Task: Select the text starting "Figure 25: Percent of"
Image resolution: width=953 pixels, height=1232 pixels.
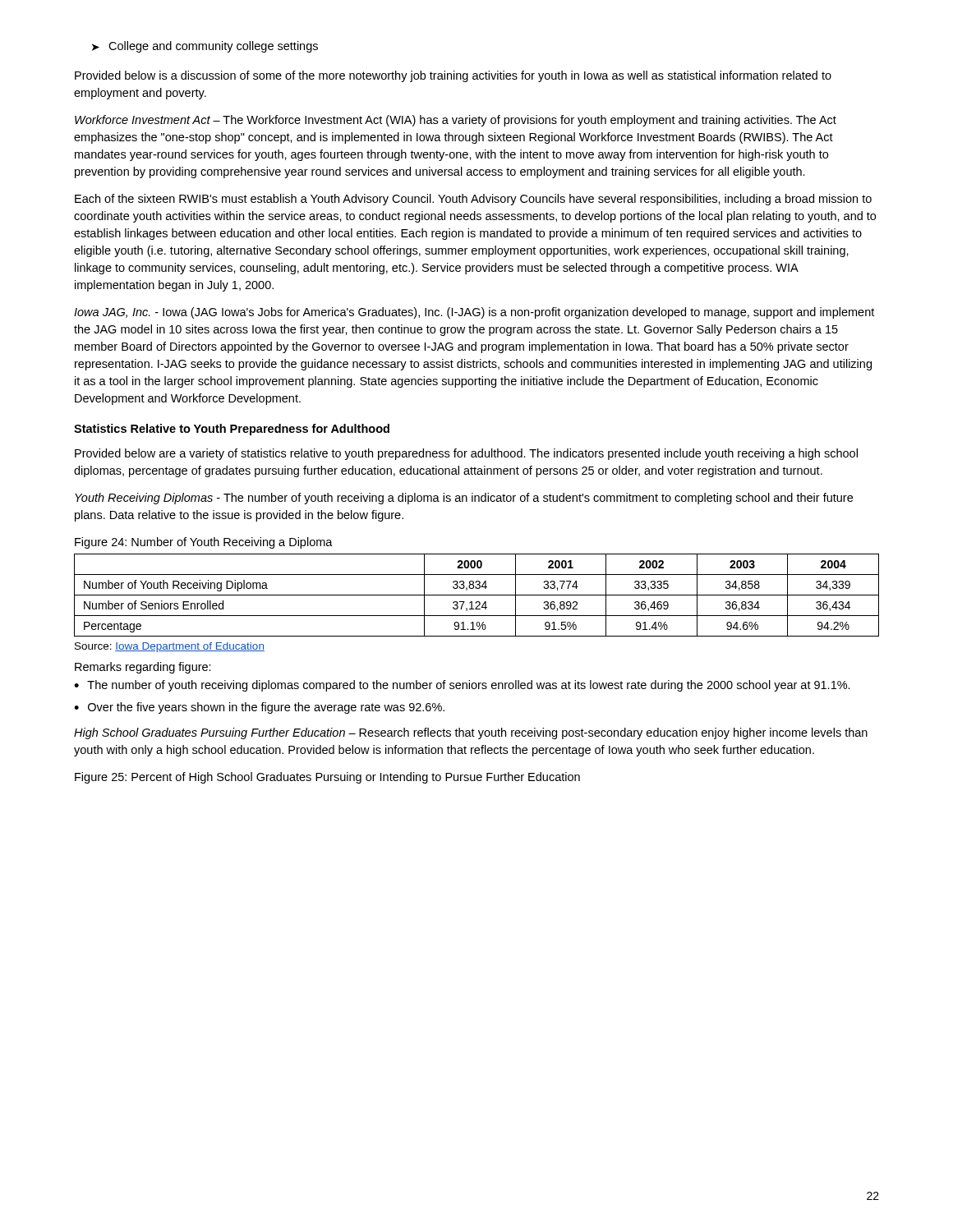Action: (x=327, y=777)
